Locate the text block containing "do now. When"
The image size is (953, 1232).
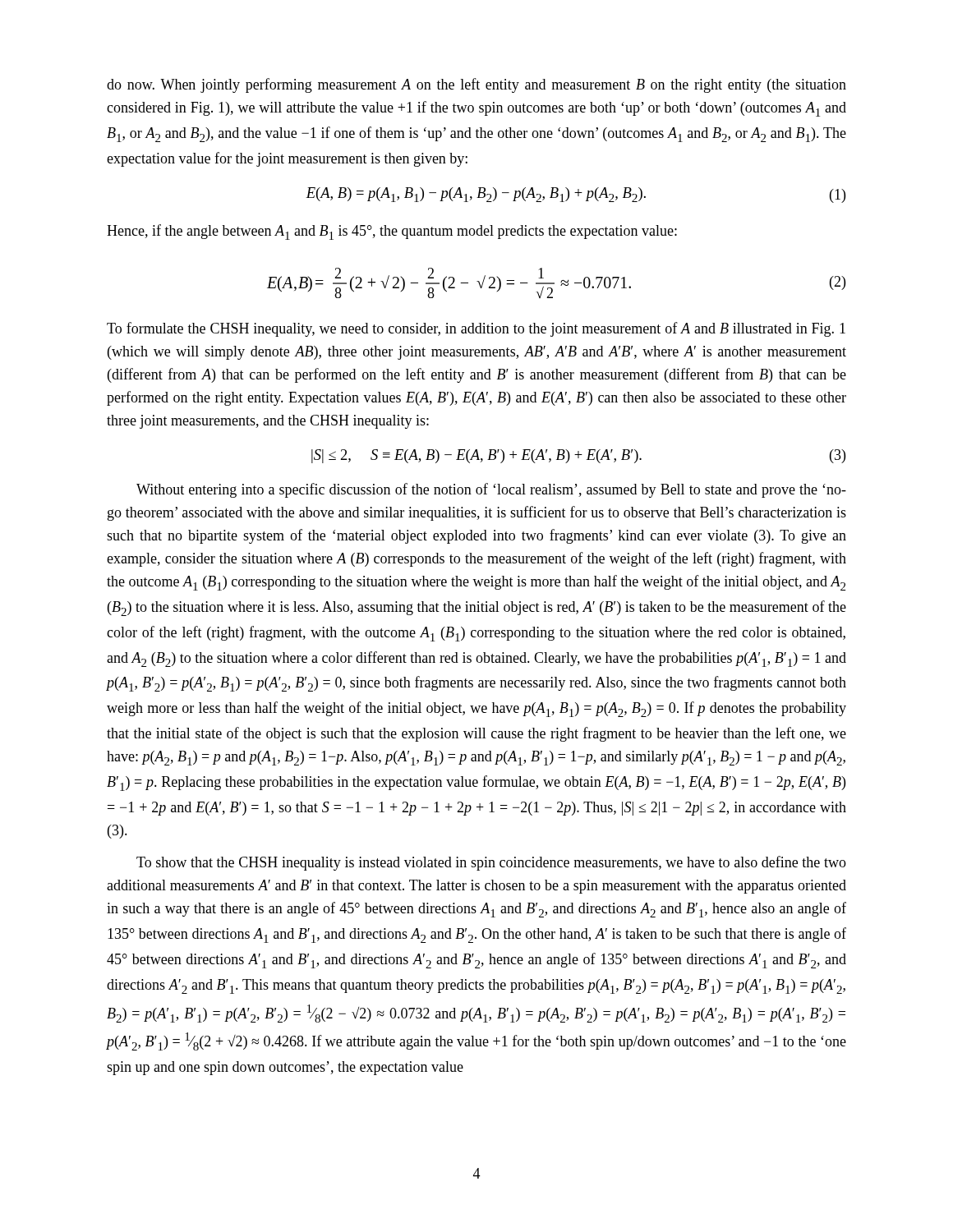click(476, 122)
